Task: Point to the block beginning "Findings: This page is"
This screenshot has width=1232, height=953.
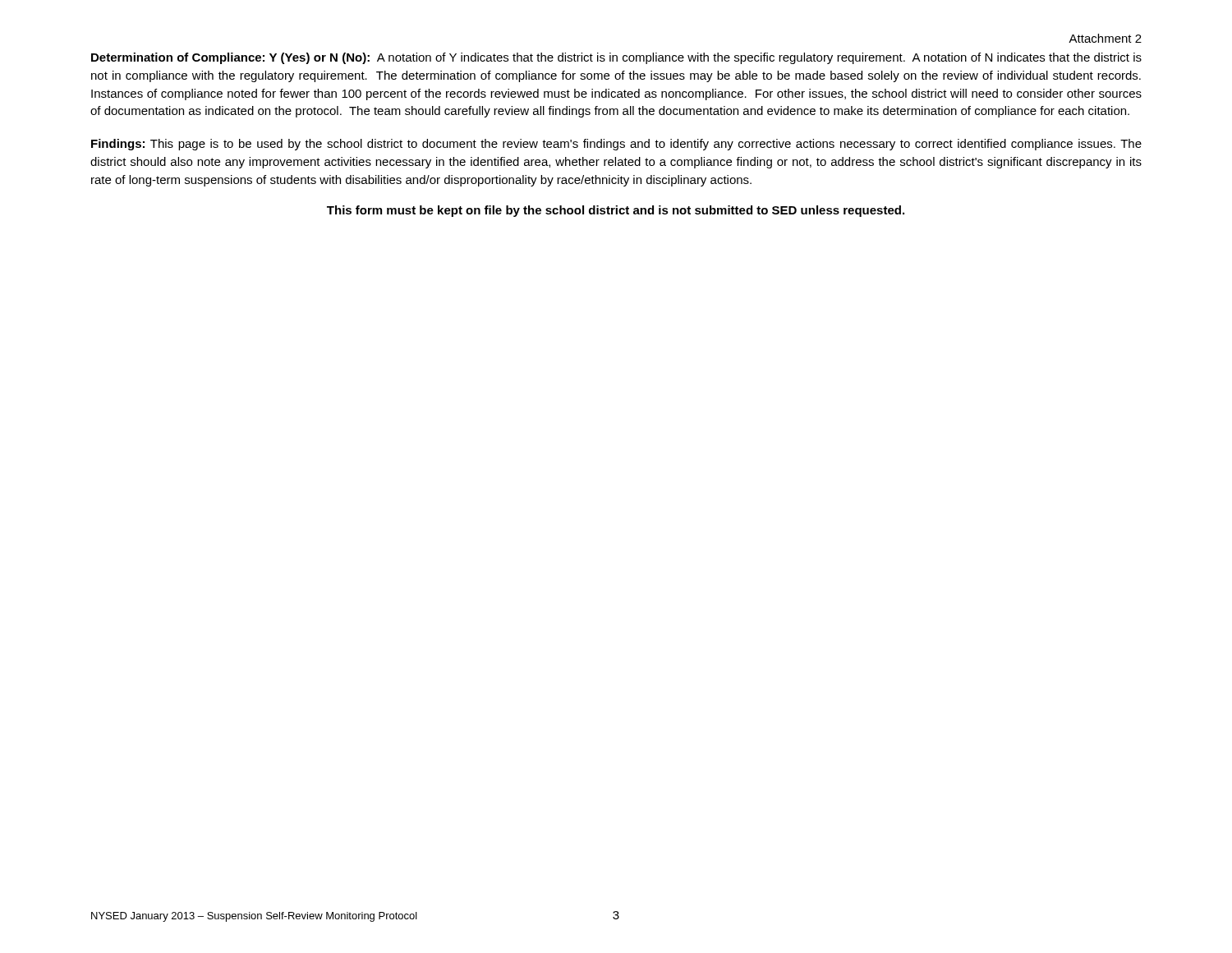Action: (x=616, y=161)
